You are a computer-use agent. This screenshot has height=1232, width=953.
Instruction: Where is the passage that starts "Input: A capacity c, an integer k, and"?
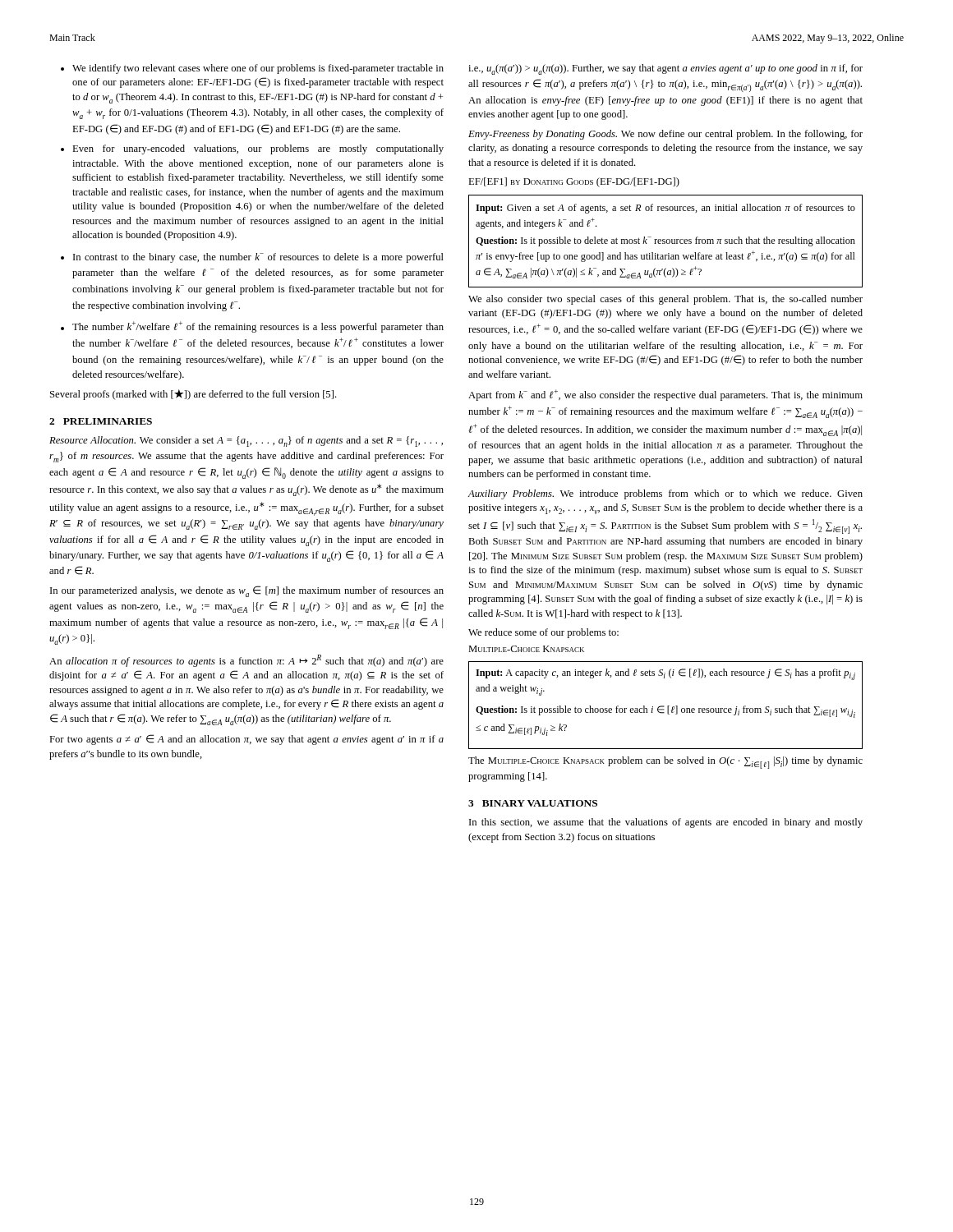coord(665,703)
